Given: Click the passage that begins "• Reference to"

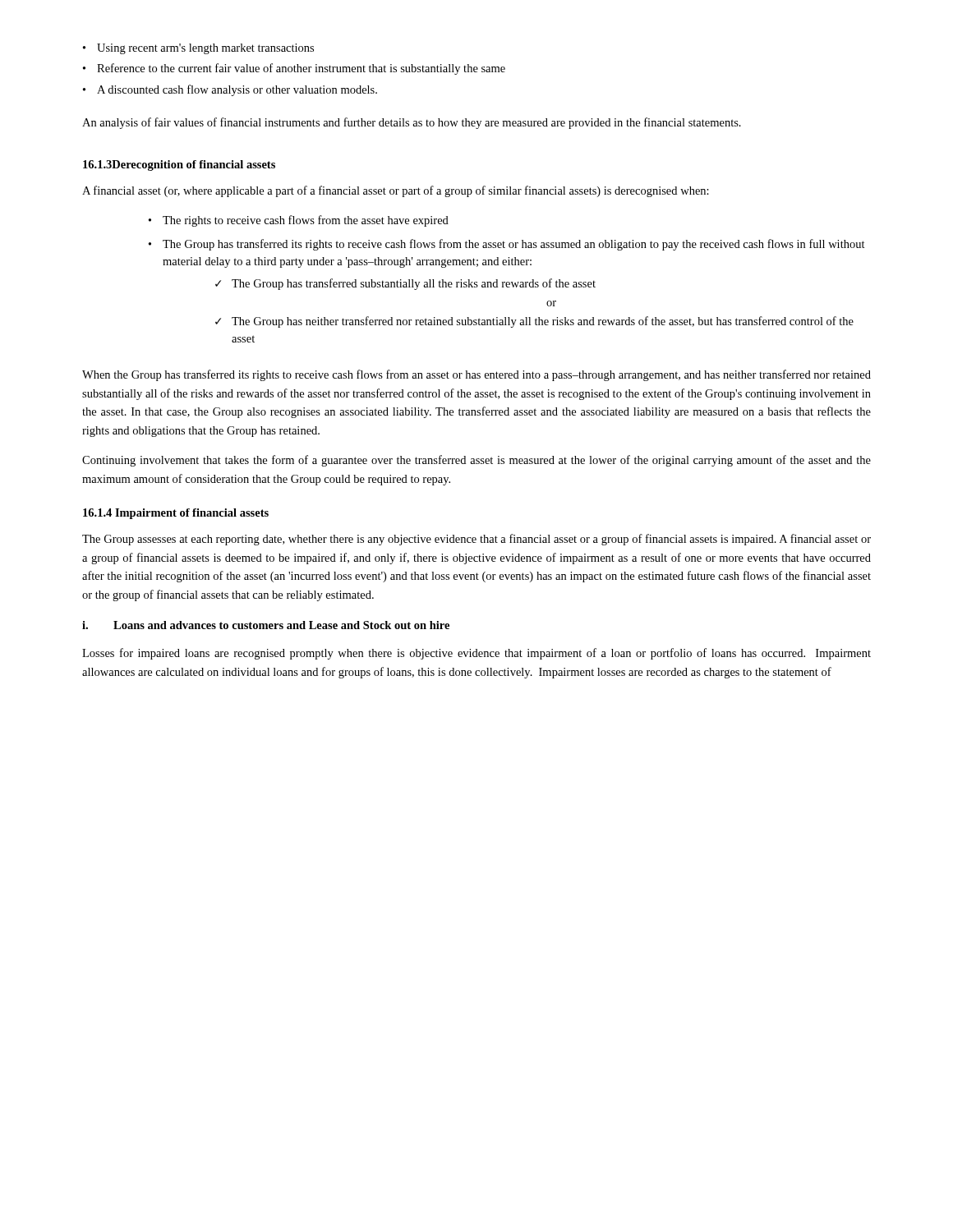Looking at the screenshot, I should tap(476, 69).
